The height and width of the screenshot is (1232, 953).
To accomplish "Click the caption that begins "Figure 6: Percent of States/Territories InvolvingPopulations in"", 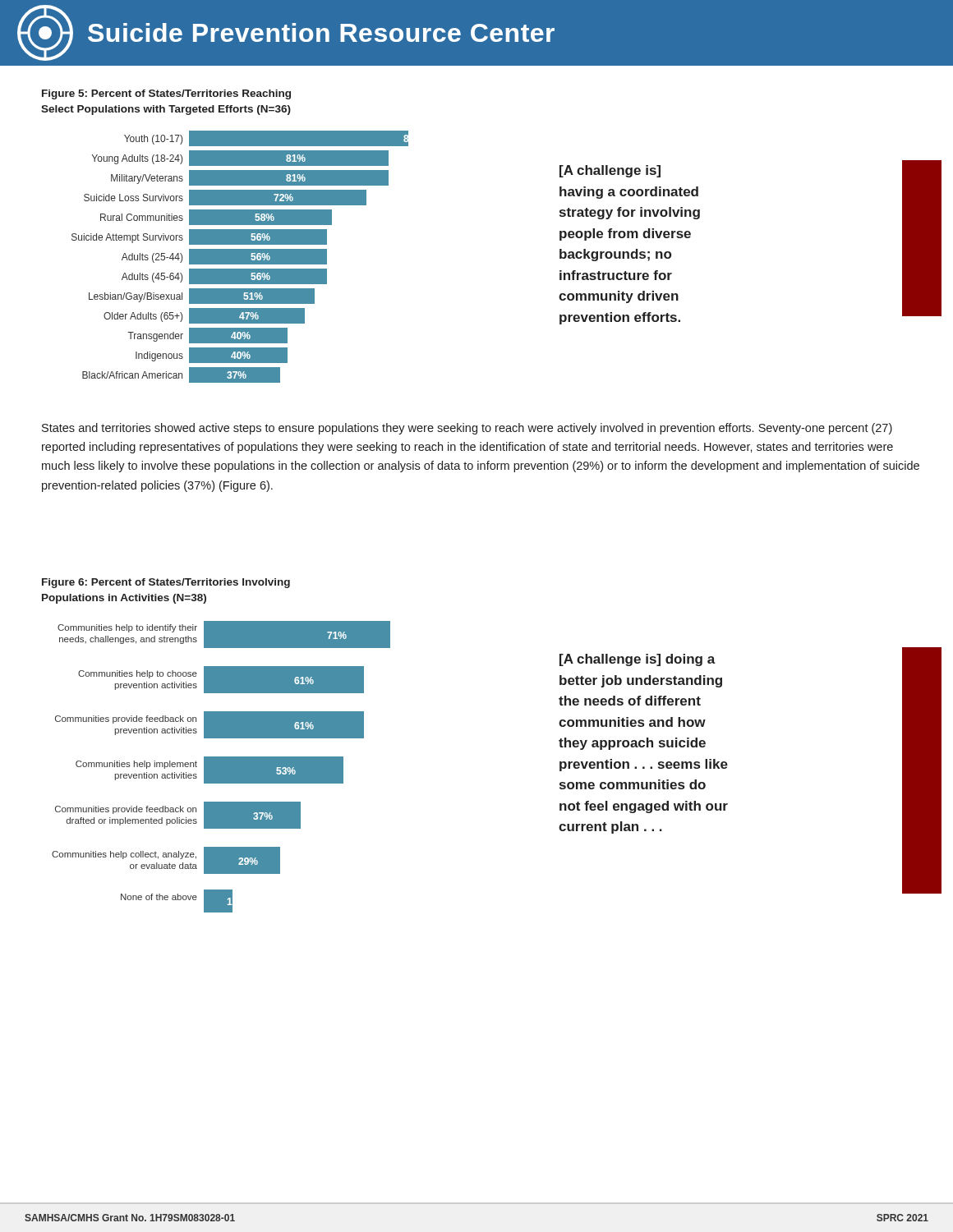I will click(x=166, y=590).
